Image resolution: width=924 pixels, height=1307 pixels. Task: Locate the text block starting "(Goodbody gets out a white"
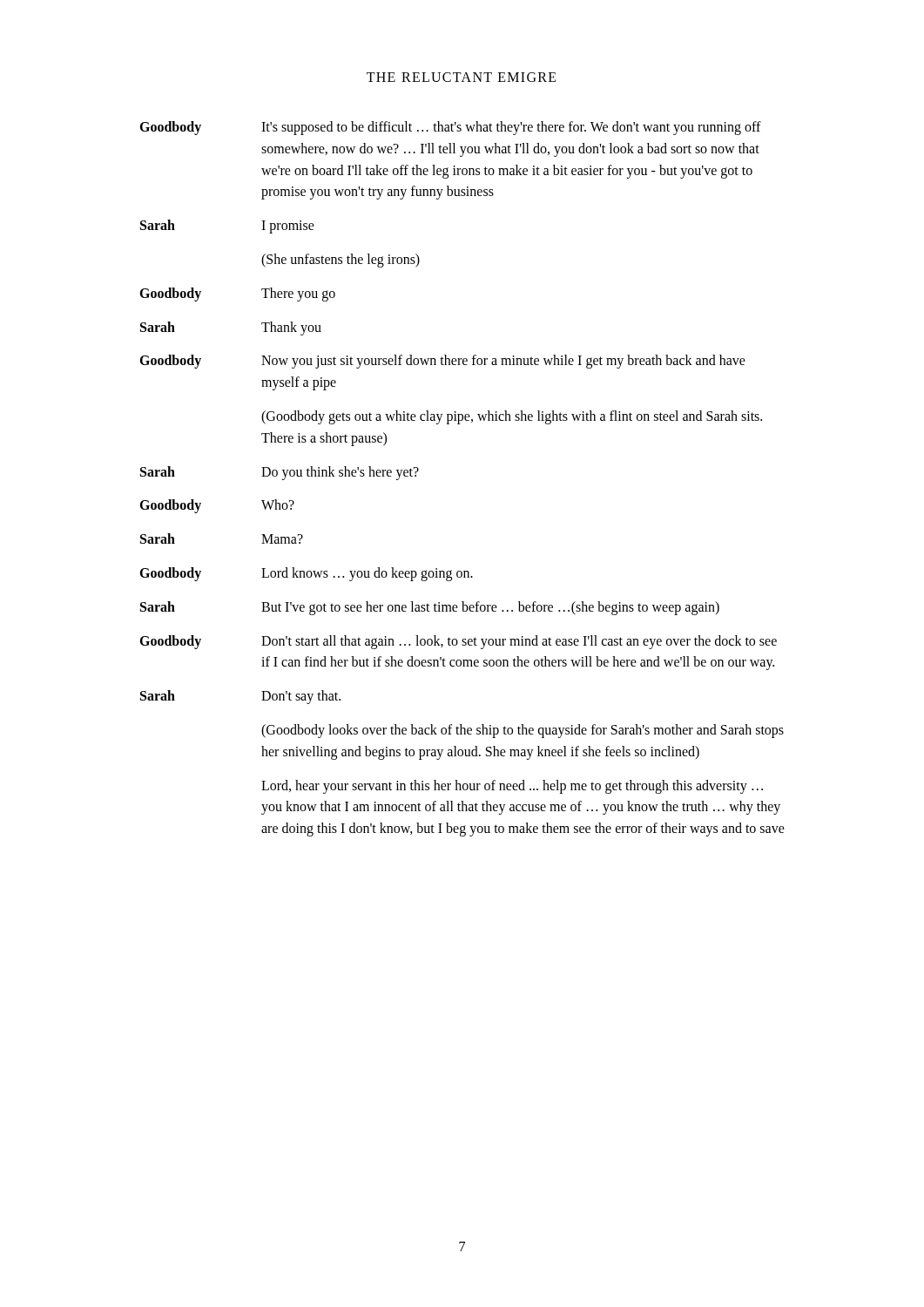[462, 428]
